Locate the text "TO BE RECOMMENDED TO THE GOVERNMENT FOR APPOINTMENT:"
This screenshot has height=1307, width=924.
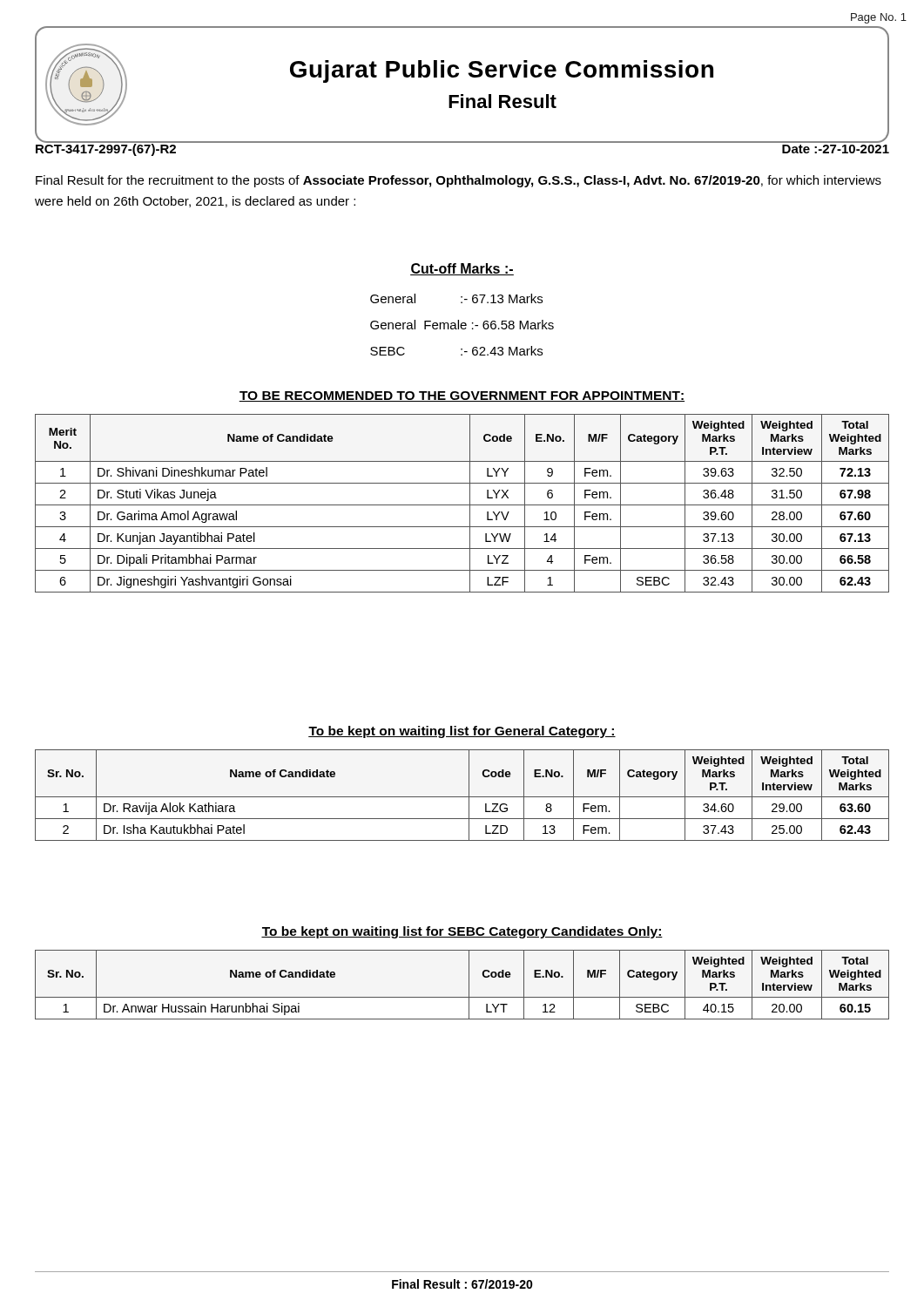(x=462, y=395)
